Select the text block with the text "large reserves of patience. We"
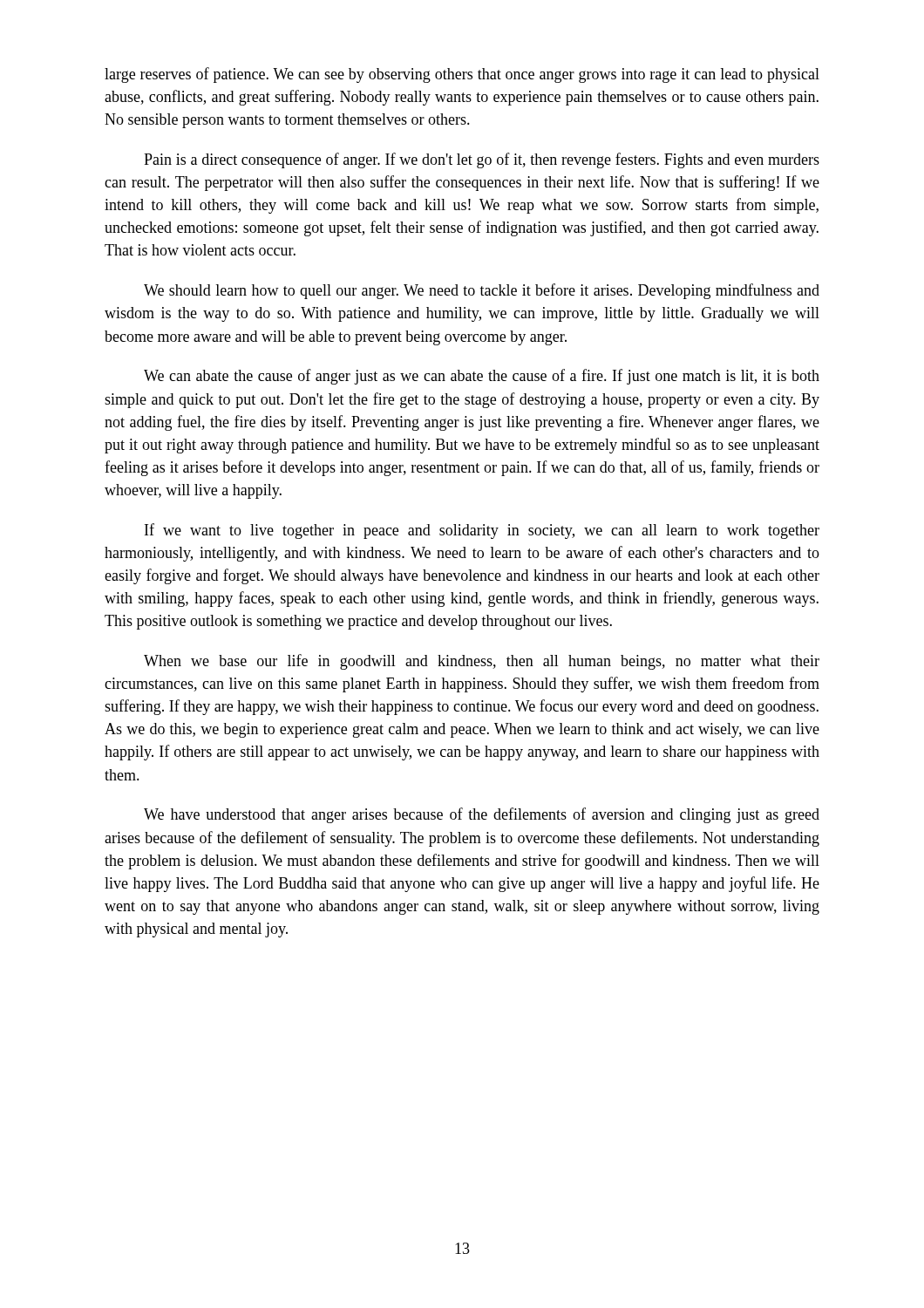 [462, 97]
